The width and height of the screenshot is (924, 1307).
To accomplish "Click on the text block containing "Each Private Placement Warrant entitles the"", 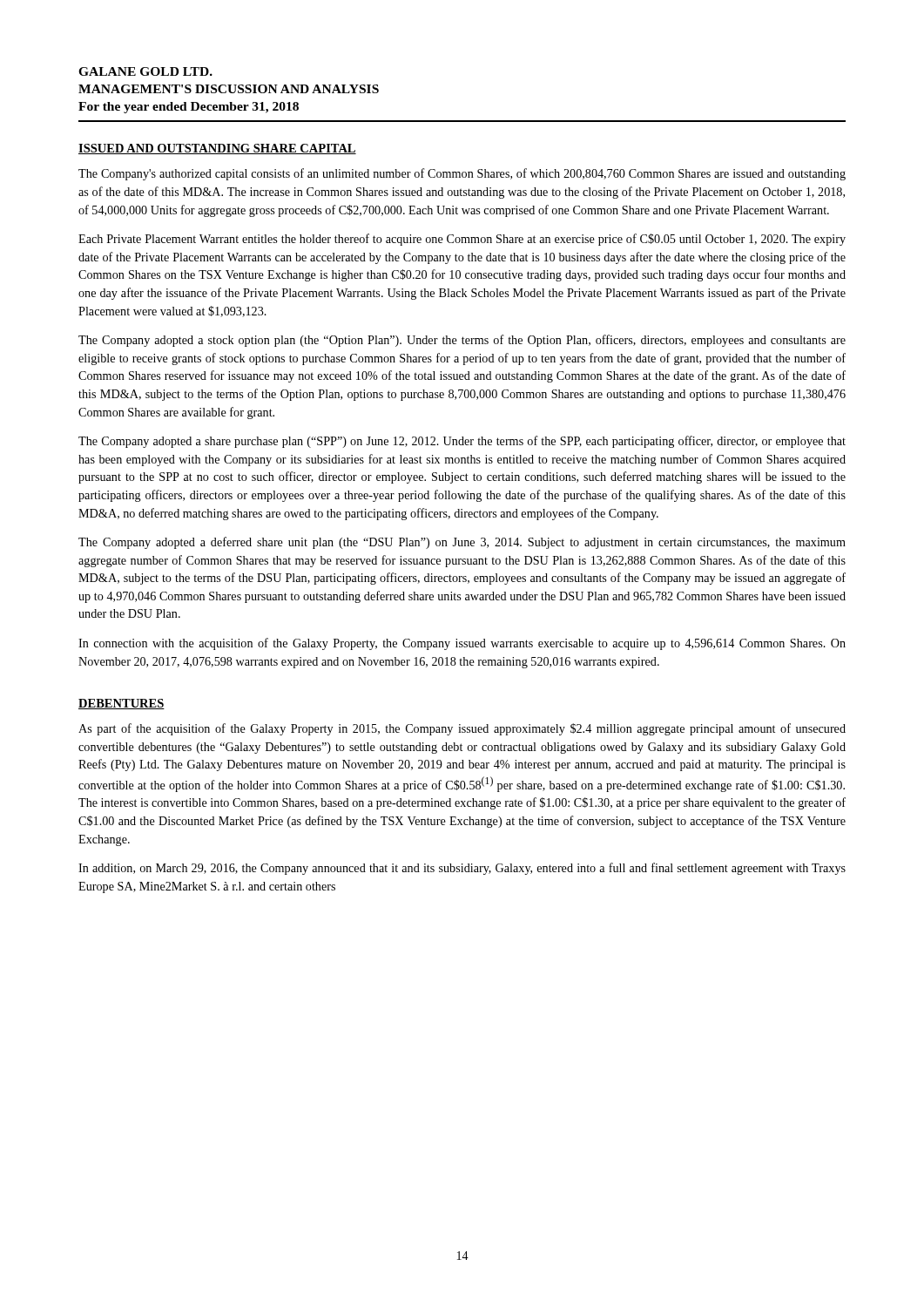I will tap(462, 275).
